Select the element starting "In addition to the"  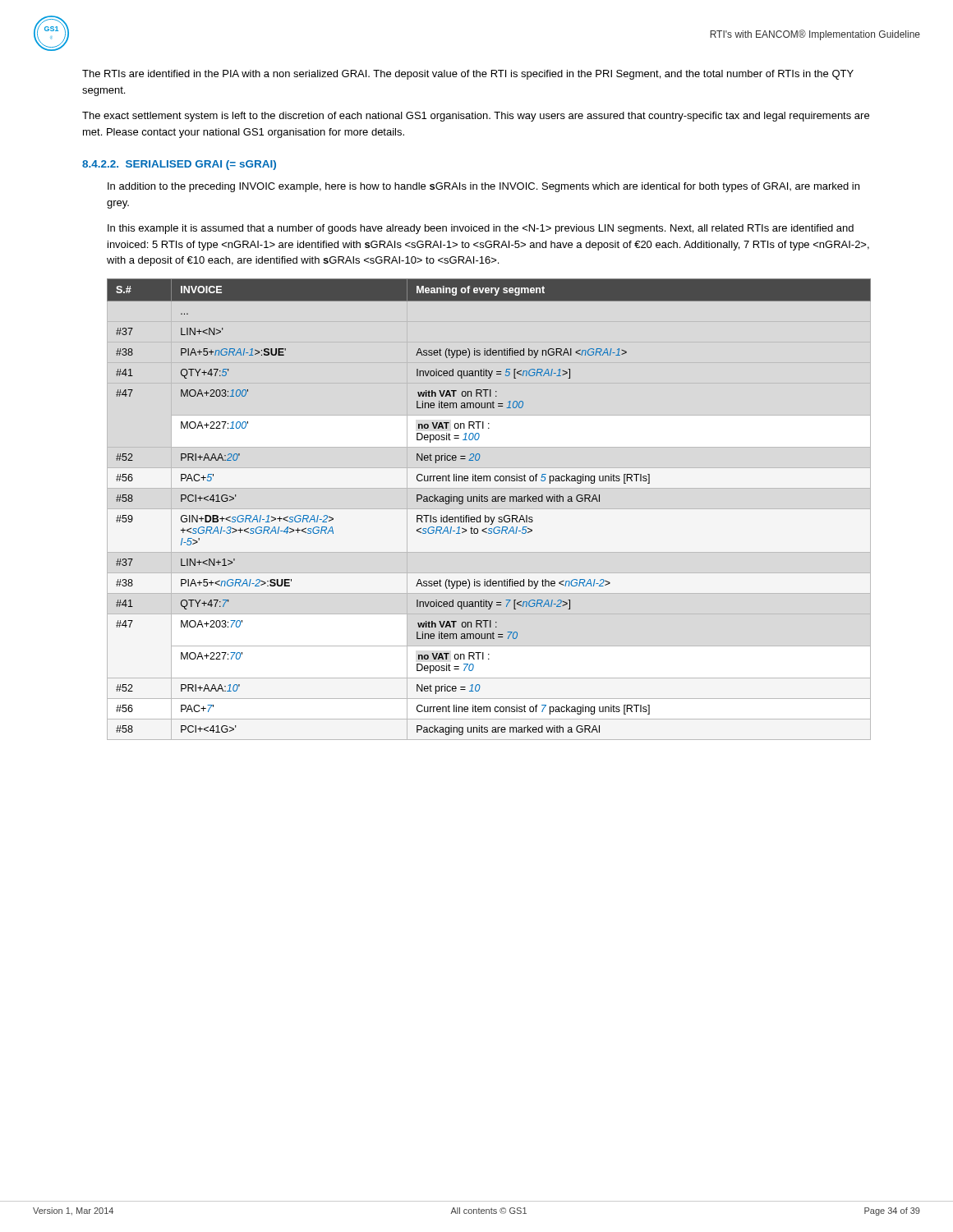pyautogui.click(x=484, y=194)
